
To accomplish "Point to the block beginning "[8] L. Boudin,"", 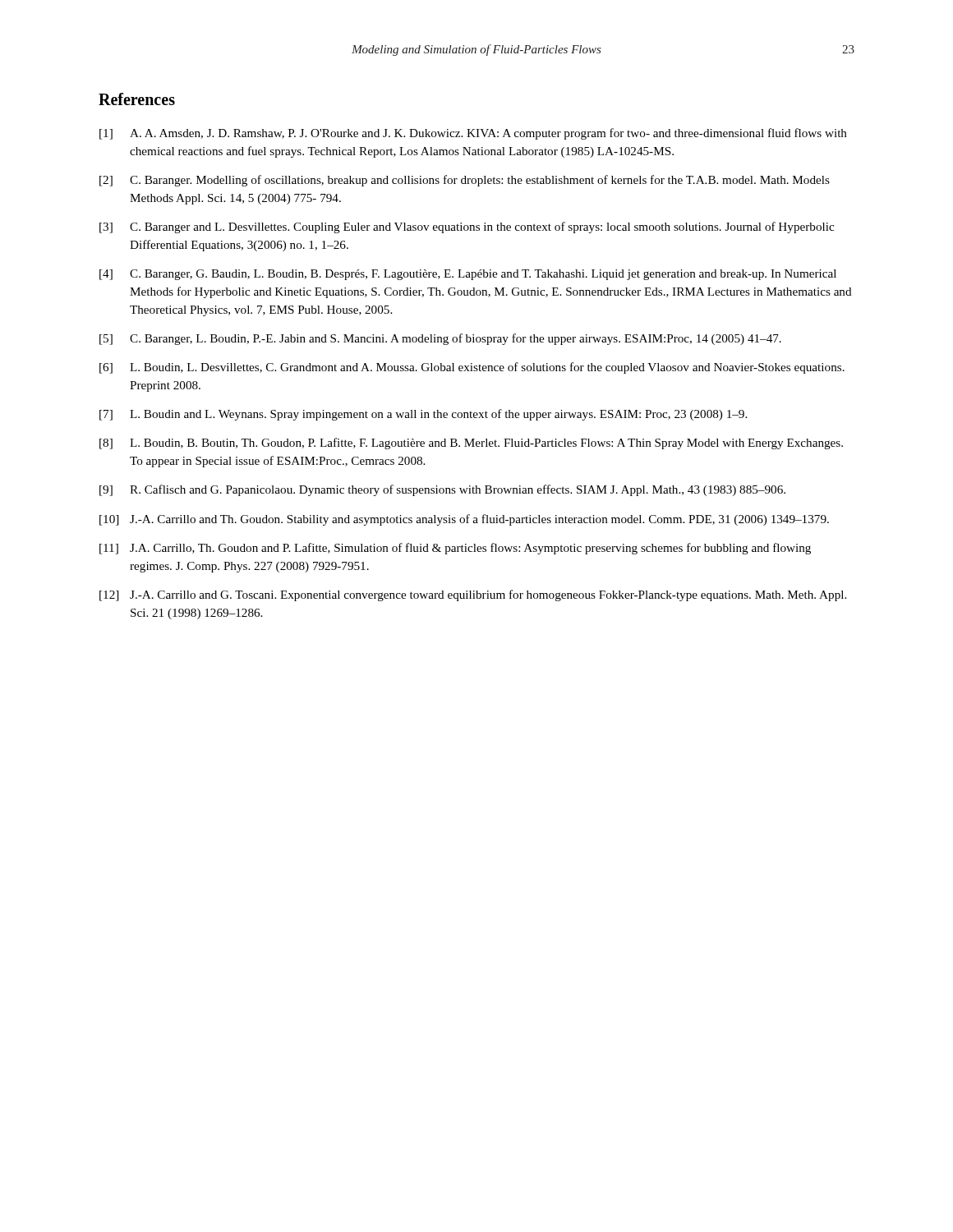I will pyautogui.click(x=476, y=452).
